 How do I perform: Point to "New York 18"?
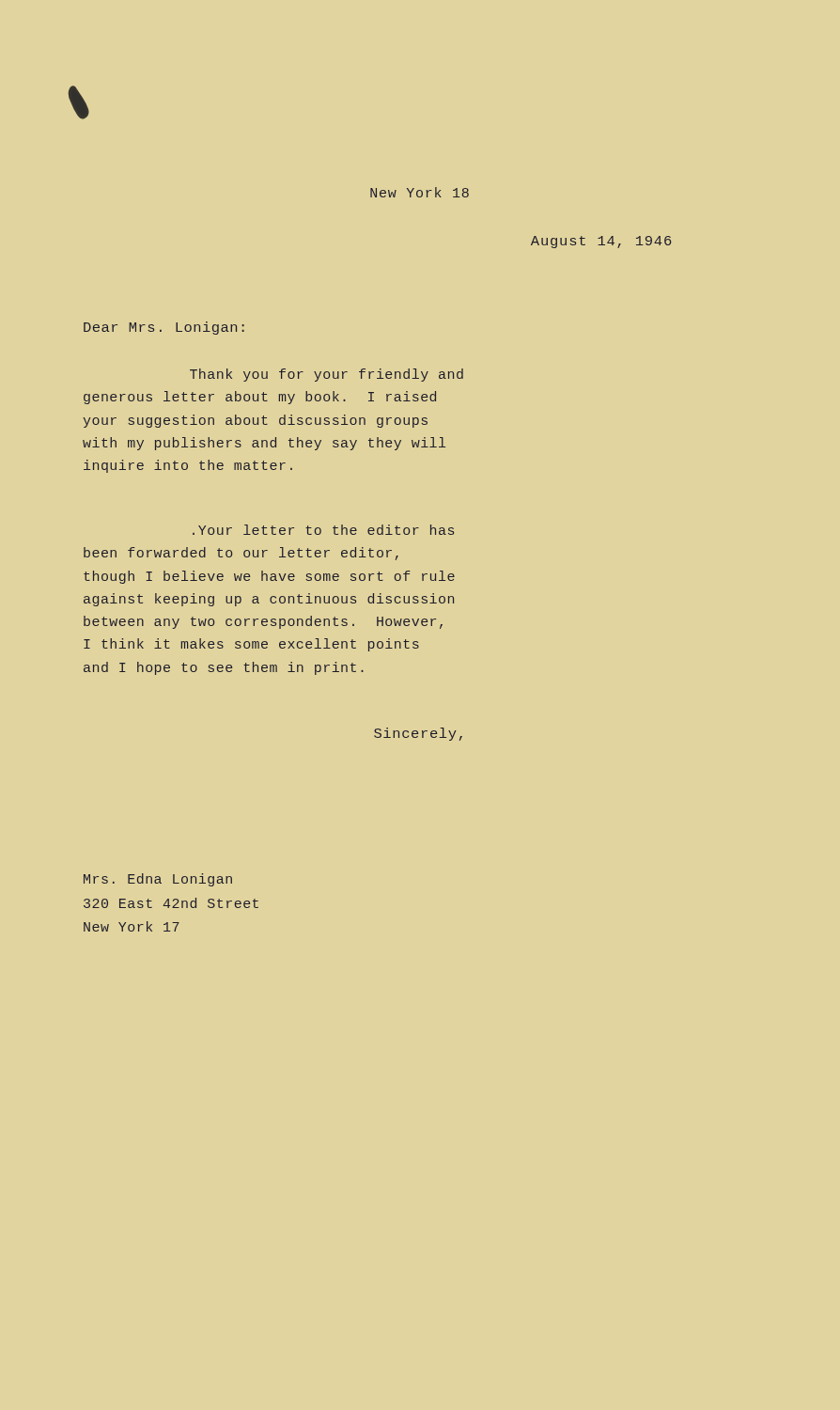pyautogui.click(x=420, y=194)
